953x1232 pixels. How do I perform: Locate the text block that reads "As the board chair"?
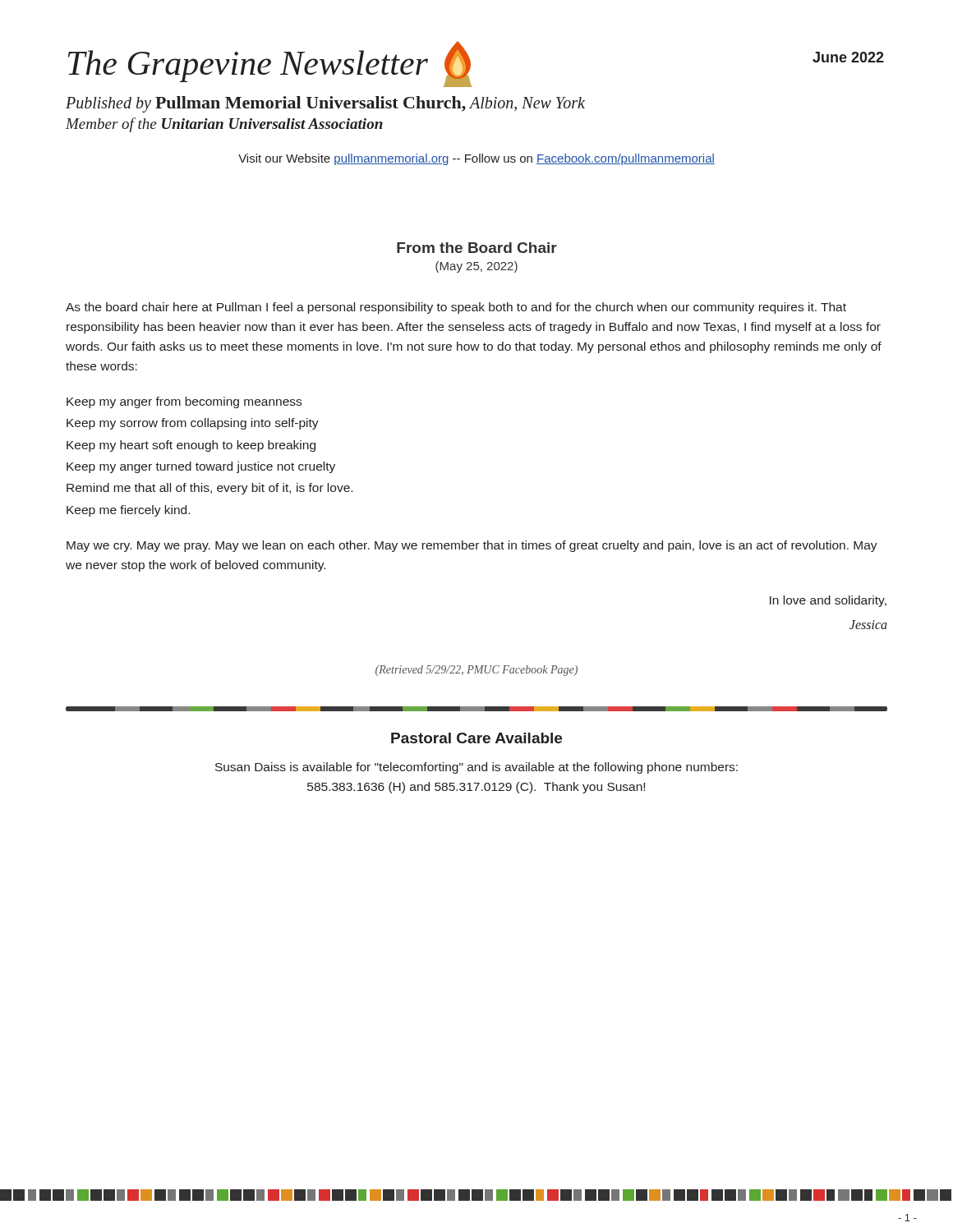point(473,336)
